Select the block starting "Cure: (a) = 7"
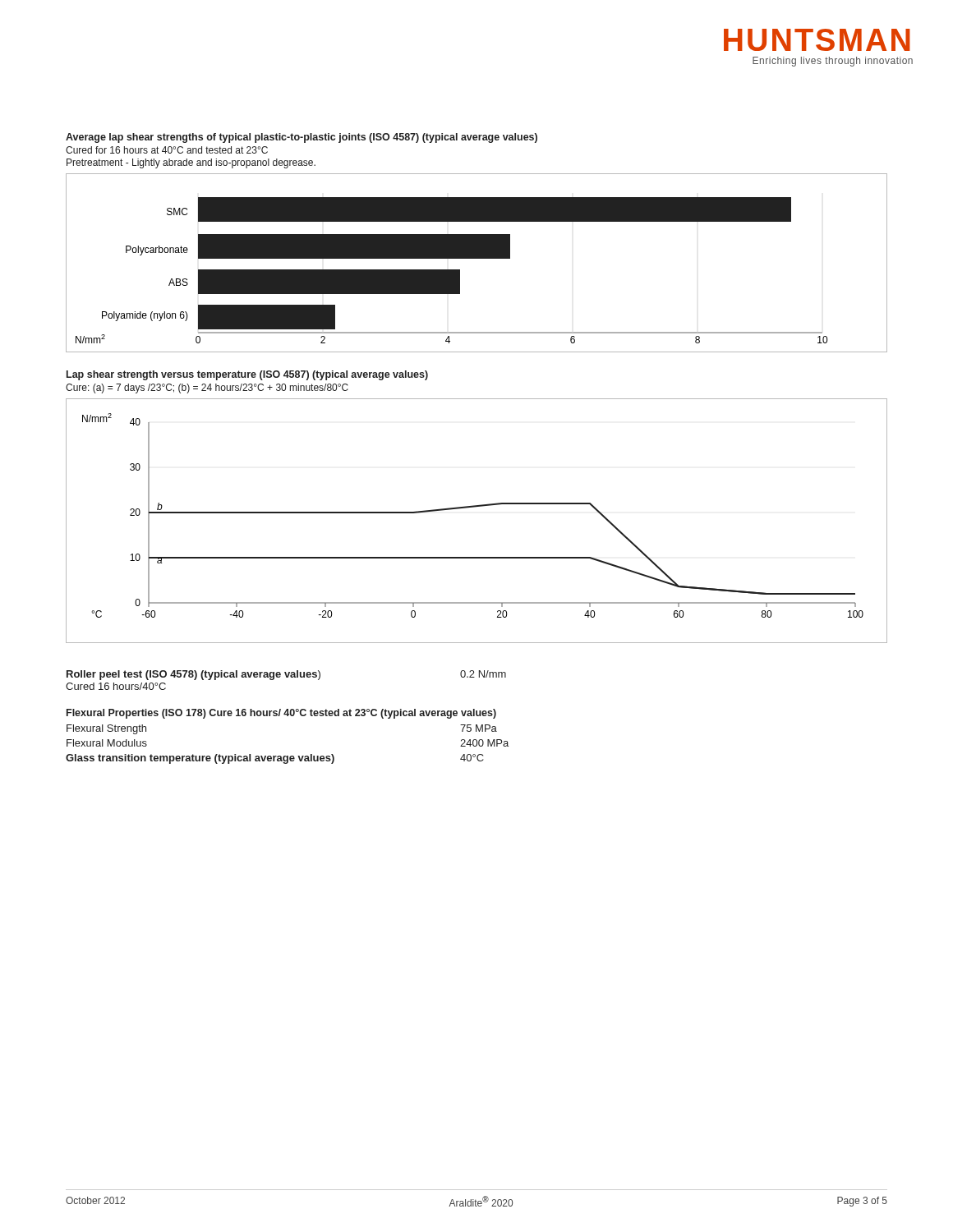Image resolution: width=953 pixels, height=1232 pixels. point(207,388)
